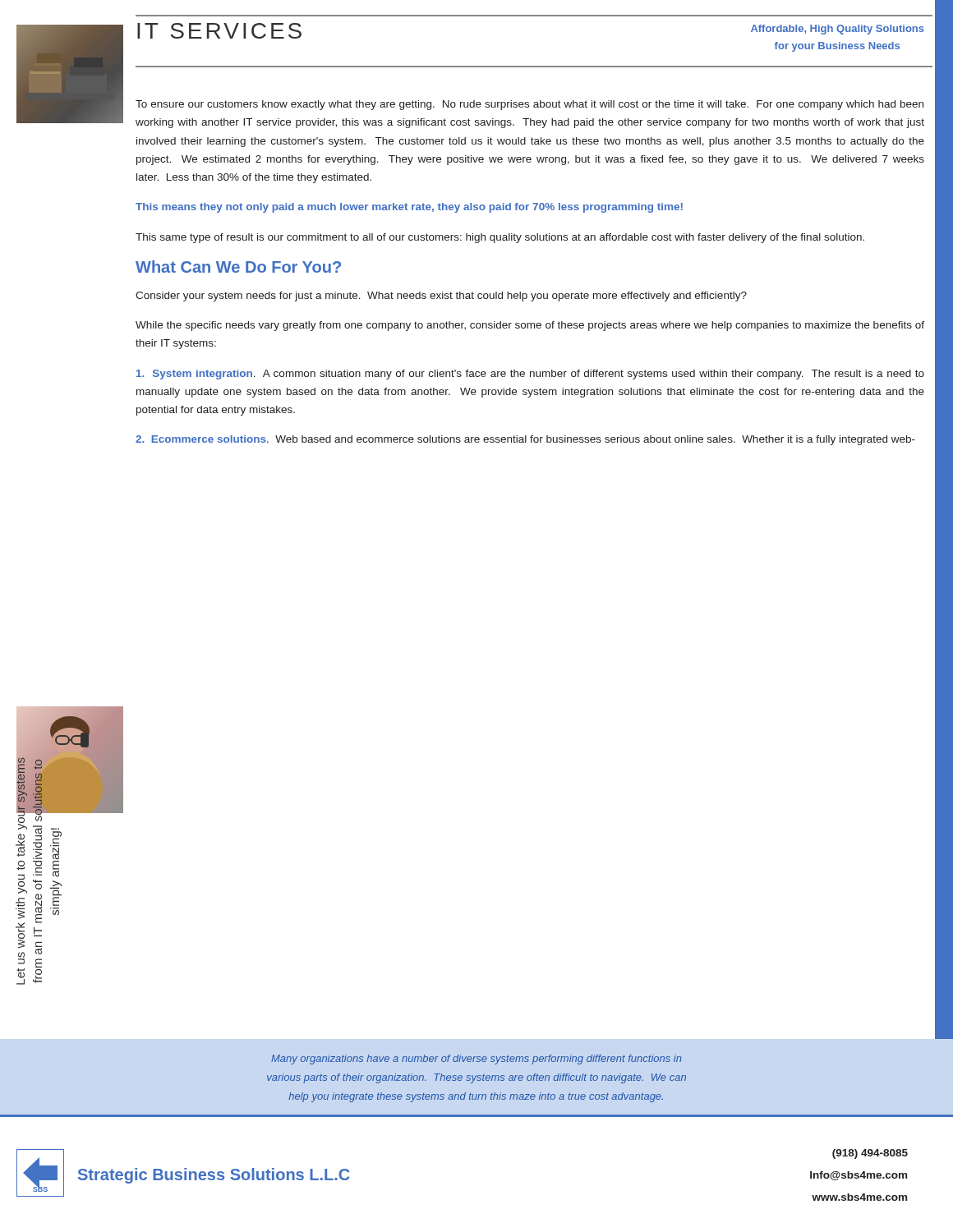Select the text starting "Let us work with"
953x1232 pixels.
coord(37,872)
